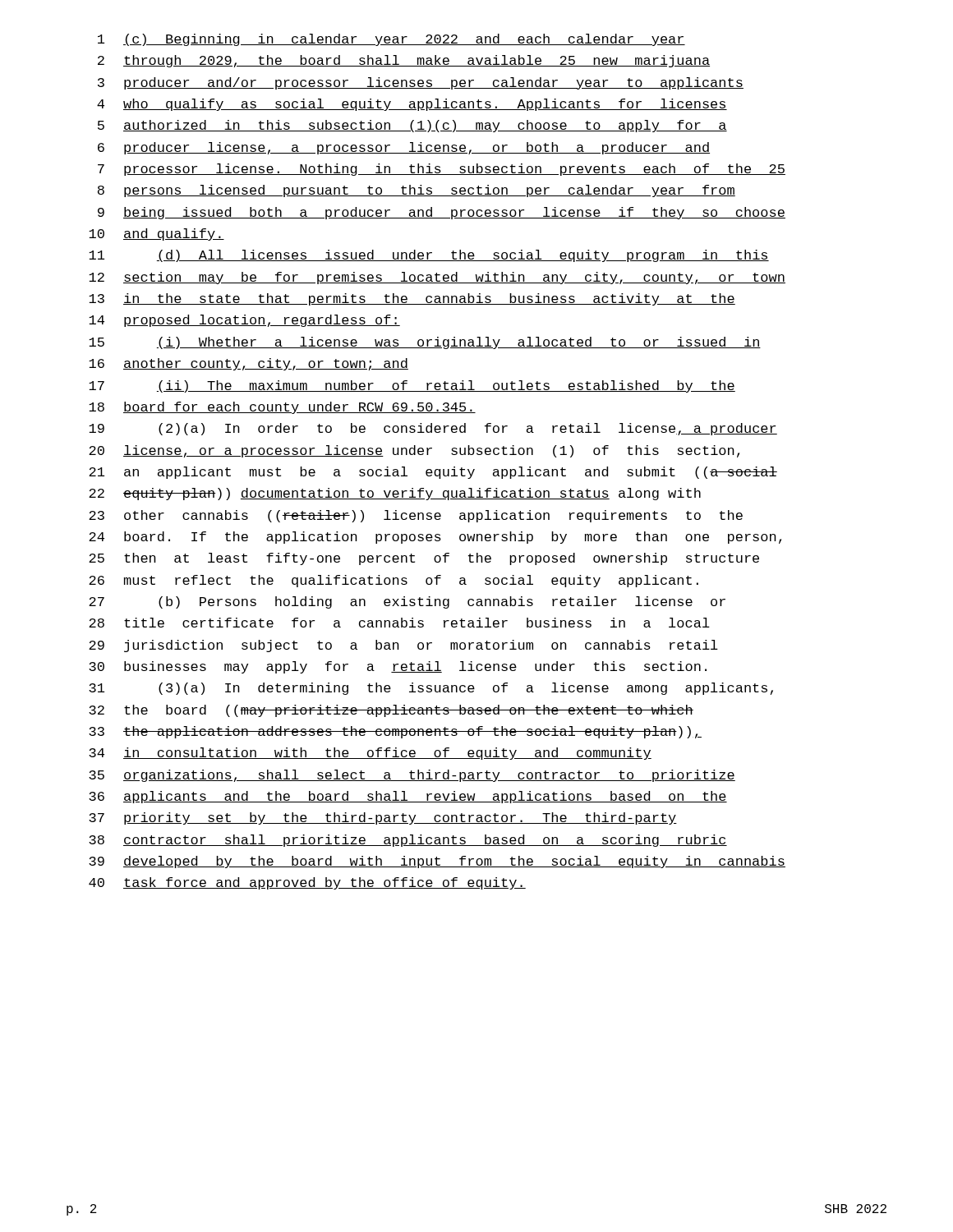Click on the list item containing "4 who qualify as"
The image size is (953, 1232).
476,105
